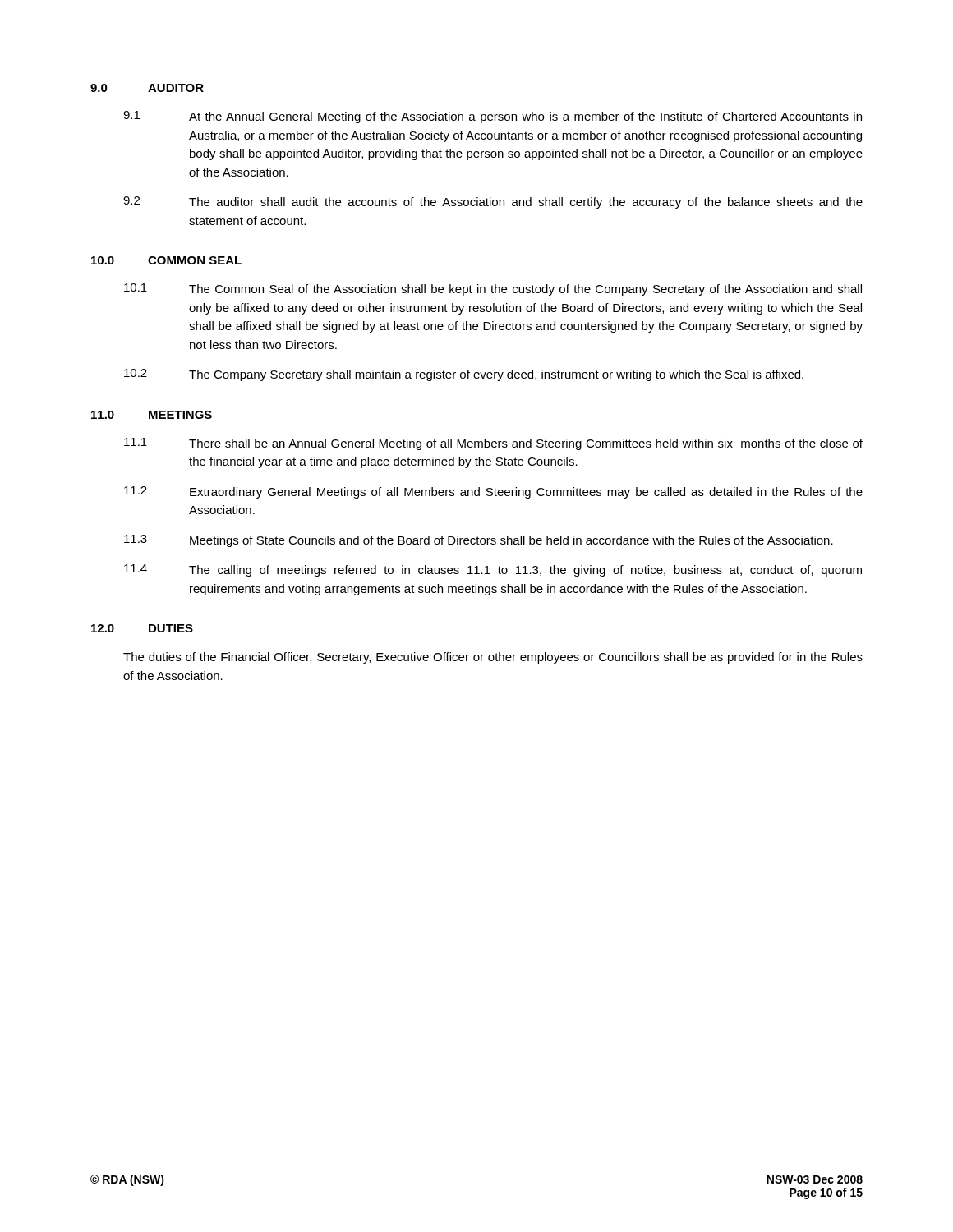Click on the block starting "11.0 MEETINGS"
The height and width of the screenshot is (1232, 953).
pos(151,414)
